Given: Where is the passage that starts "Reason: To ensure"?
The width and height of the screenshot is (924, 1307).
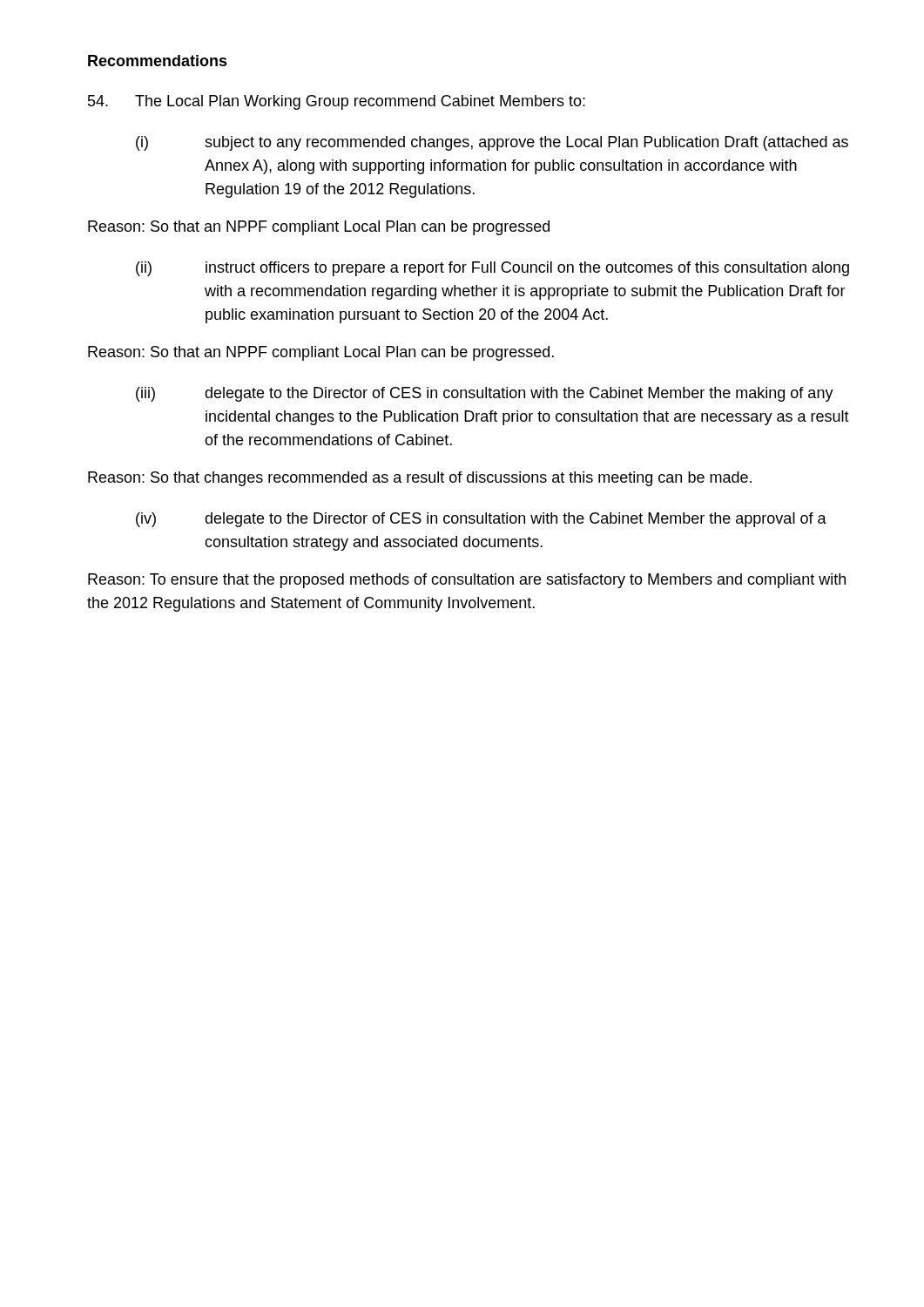Looking at the screenshot, I should [x=467, y=591].
